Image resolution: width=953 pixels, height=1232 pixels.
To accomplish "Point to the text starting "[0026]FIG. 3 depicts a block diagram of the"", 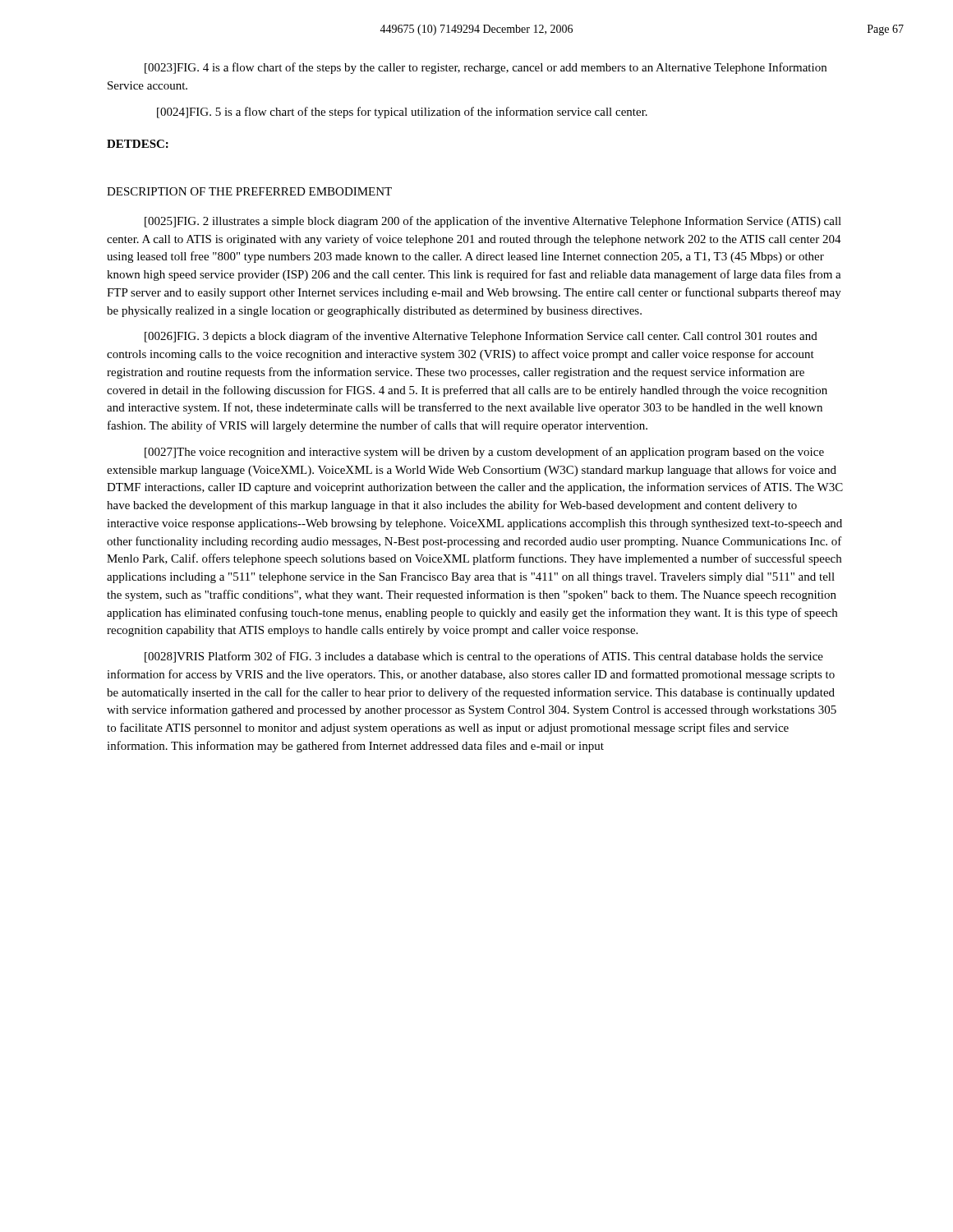I will coord(467,381).
